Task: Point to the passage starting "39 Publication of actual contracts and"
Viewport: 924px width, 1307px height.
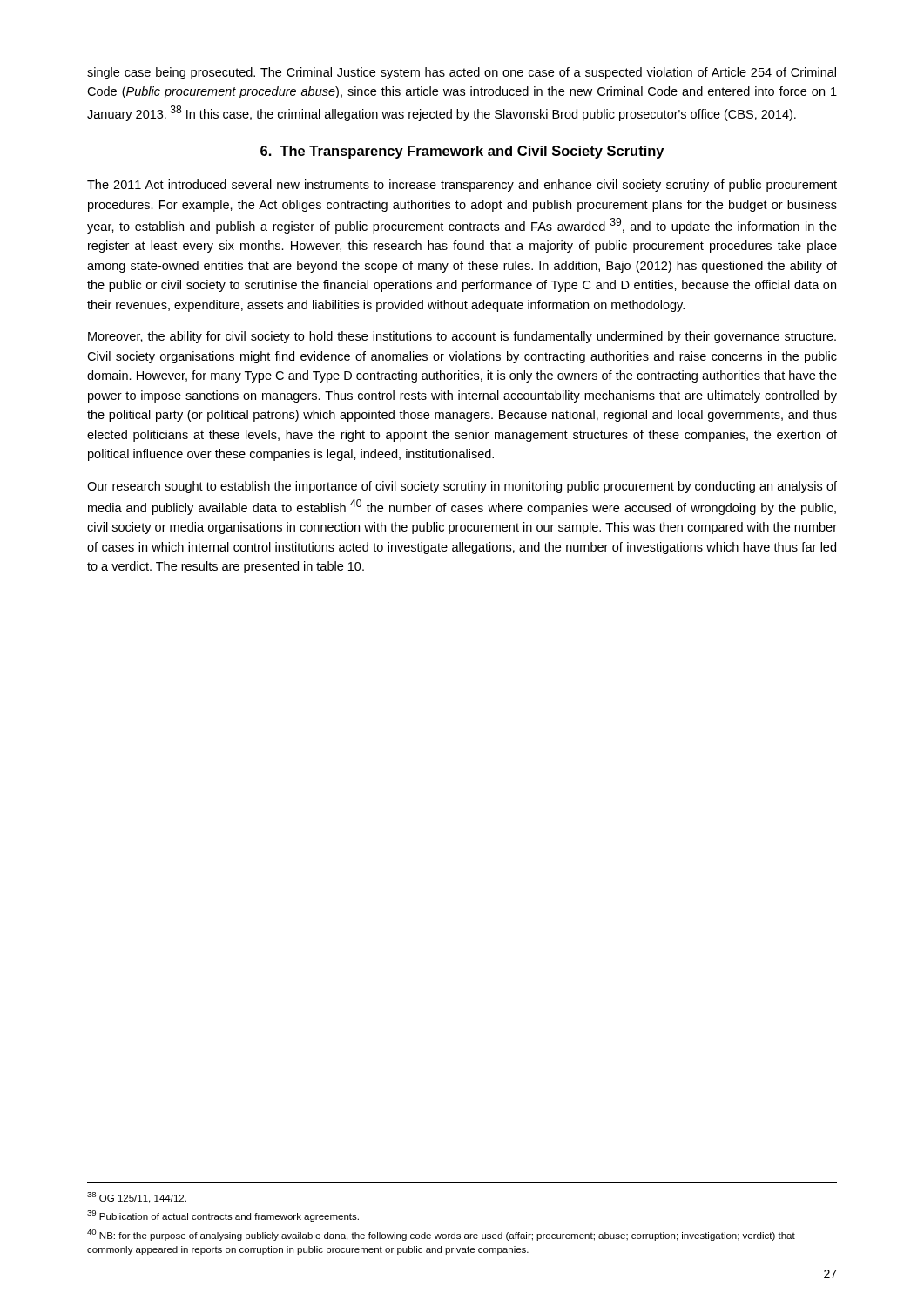Action: pyautogui.click(x=223, y=1215)
